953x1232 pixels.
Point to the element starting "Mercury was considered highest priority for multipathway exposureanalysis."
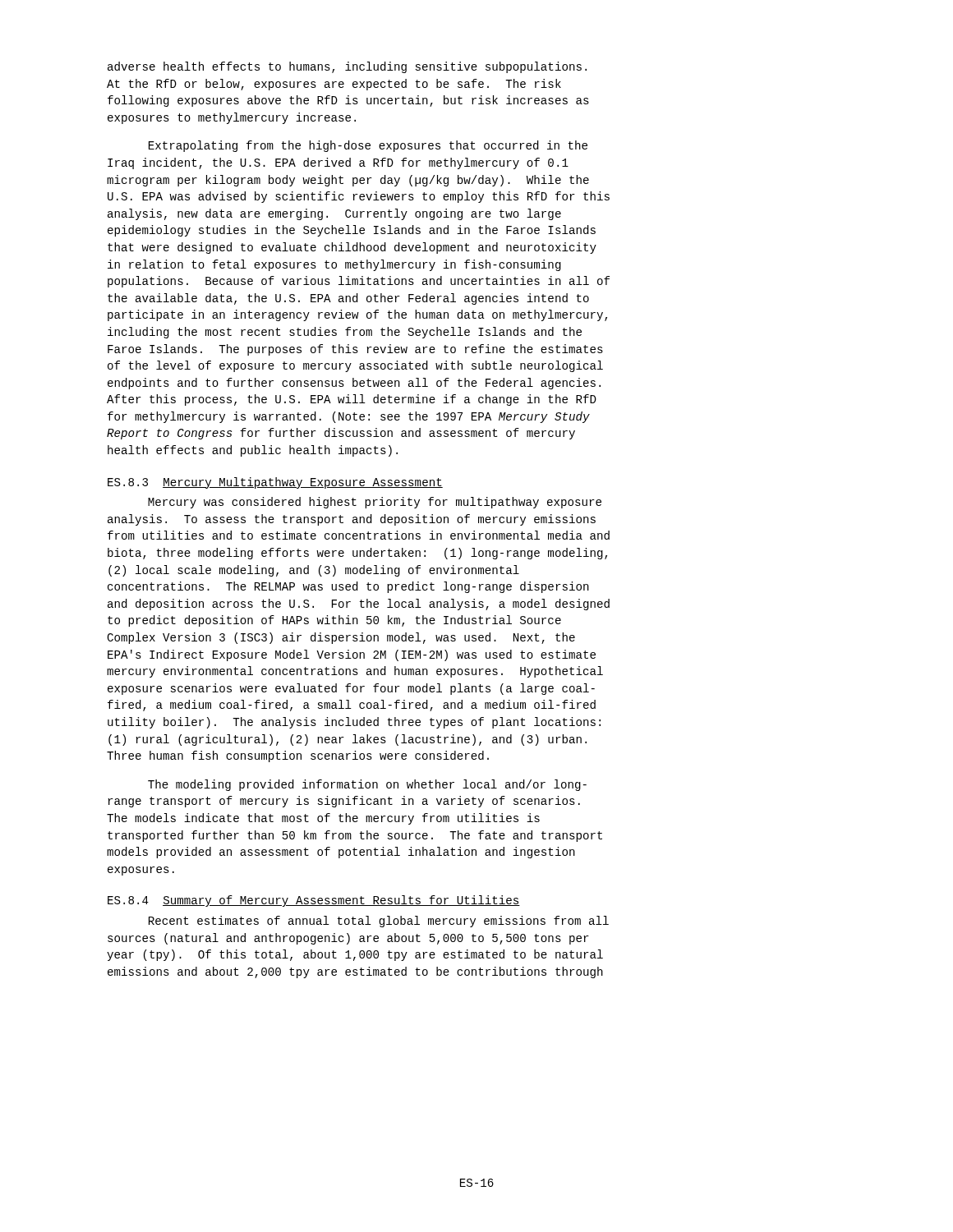359,630
